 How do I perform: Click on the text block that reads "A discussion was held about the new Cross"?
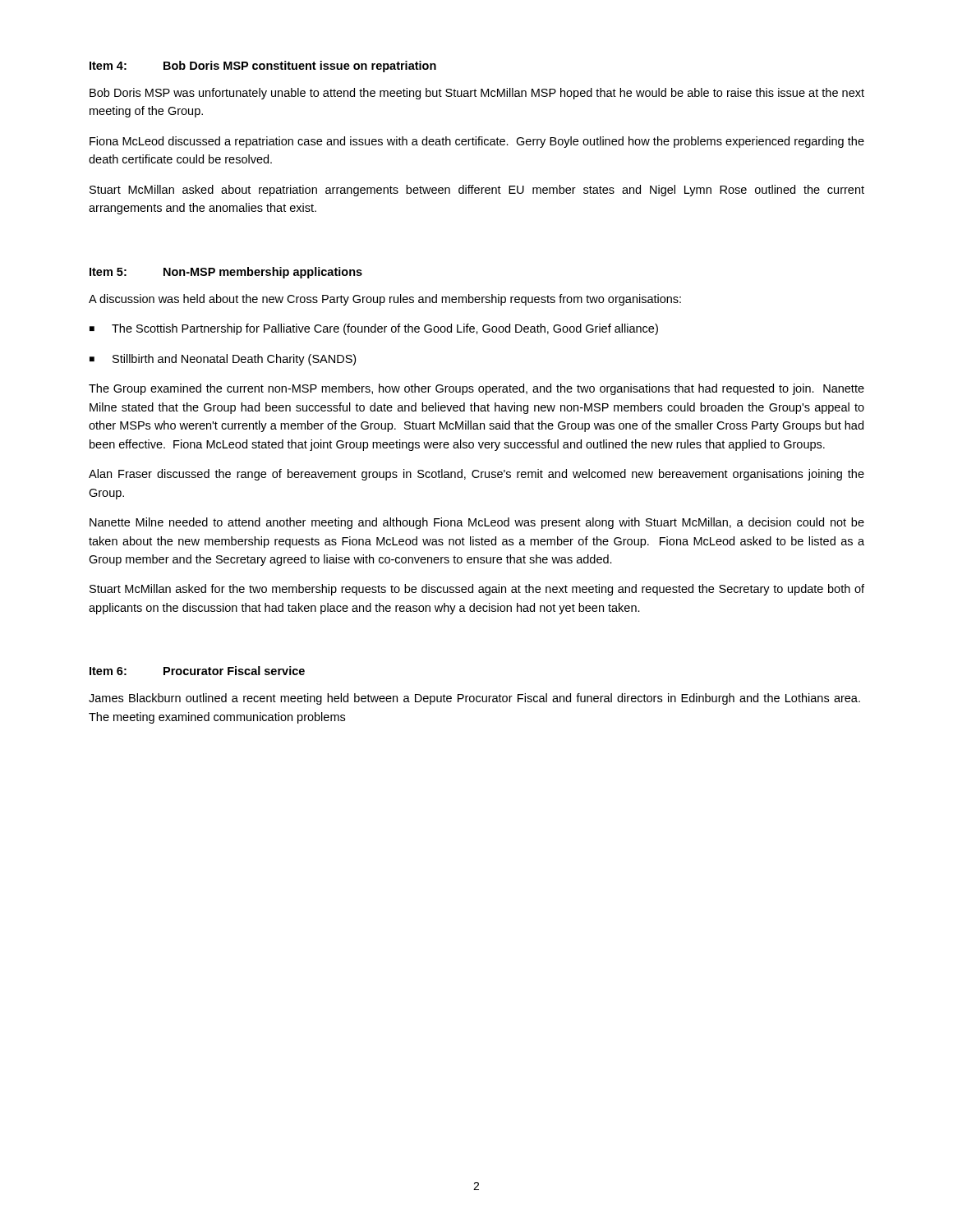pos(385,299)
